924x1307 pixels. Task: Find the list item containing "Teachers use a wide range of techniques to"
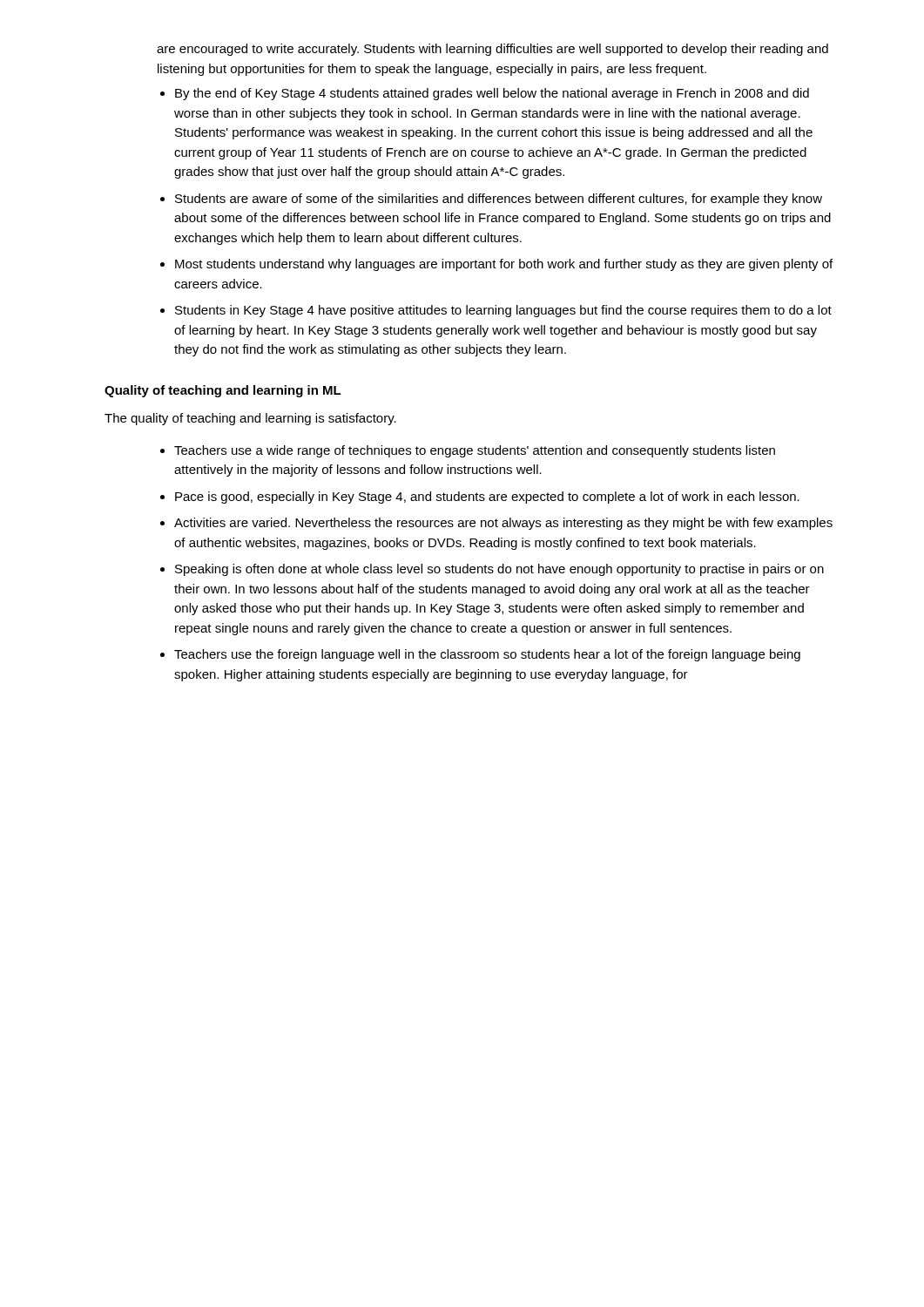tap(475, 459)
